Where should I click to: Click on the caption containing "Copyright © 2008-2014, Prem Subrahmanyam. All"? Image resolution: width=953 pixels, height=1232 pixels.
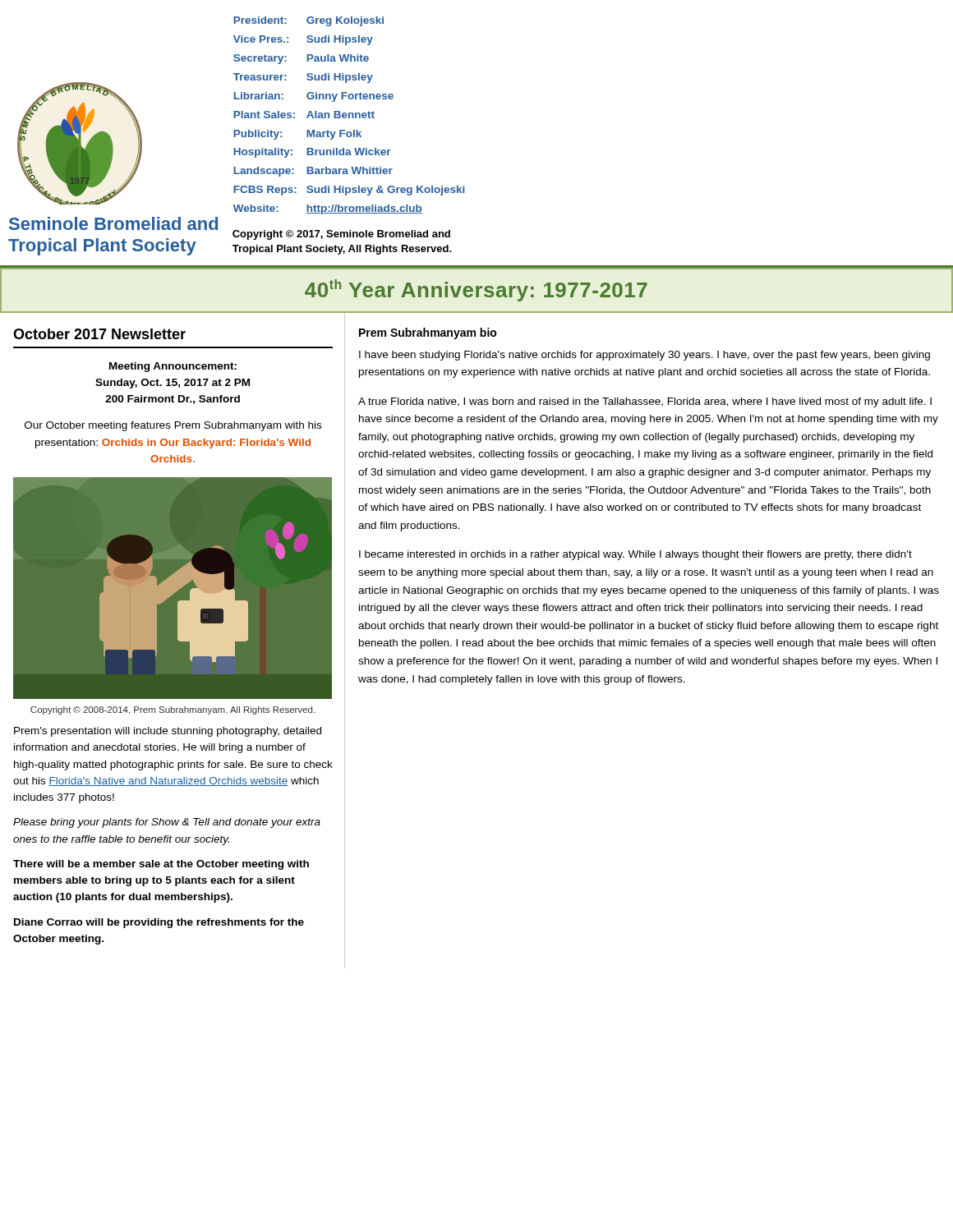click(x=173, y=710)
